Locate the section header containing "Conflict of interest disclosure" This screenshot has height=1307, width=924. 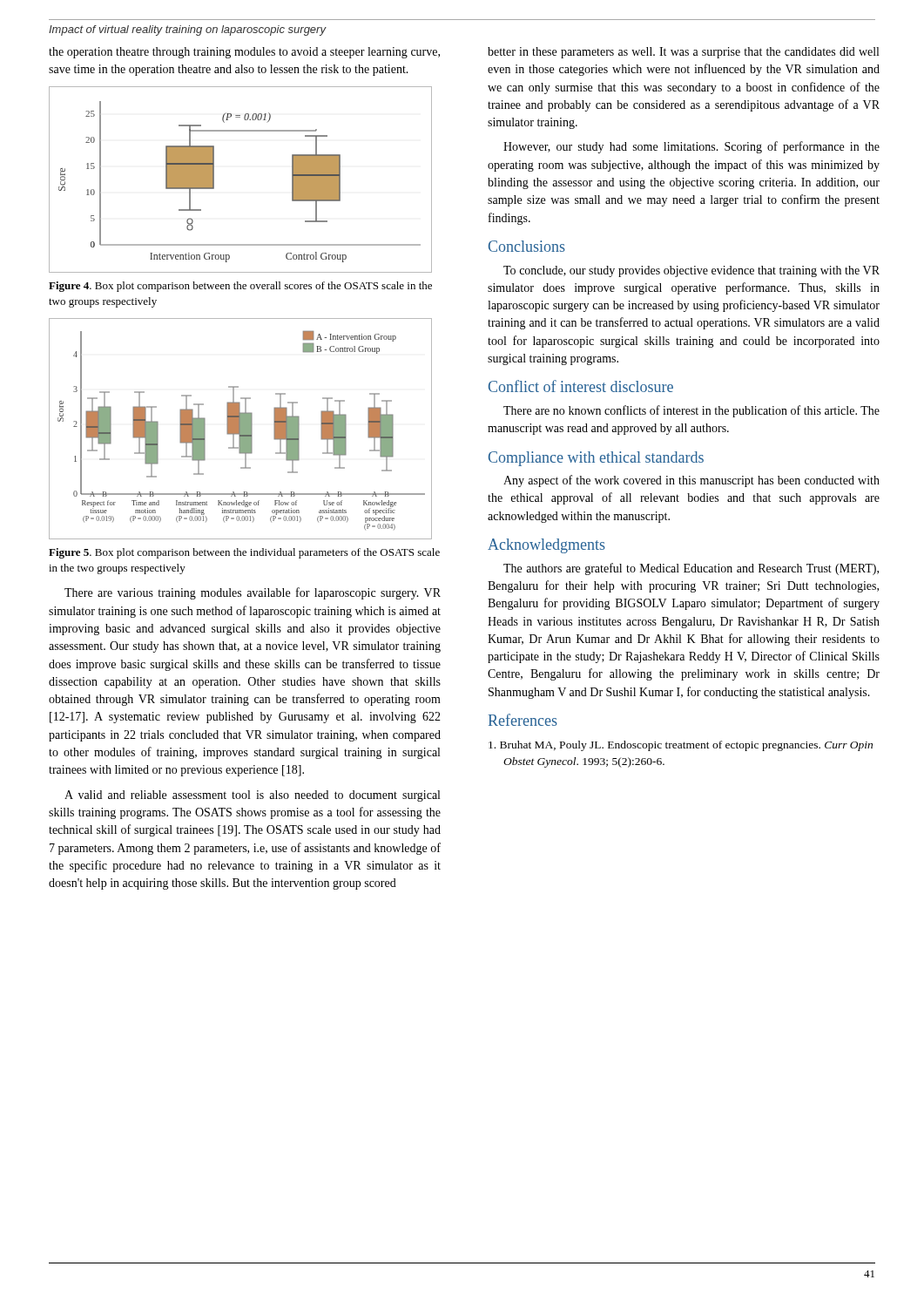pos(581,387)
